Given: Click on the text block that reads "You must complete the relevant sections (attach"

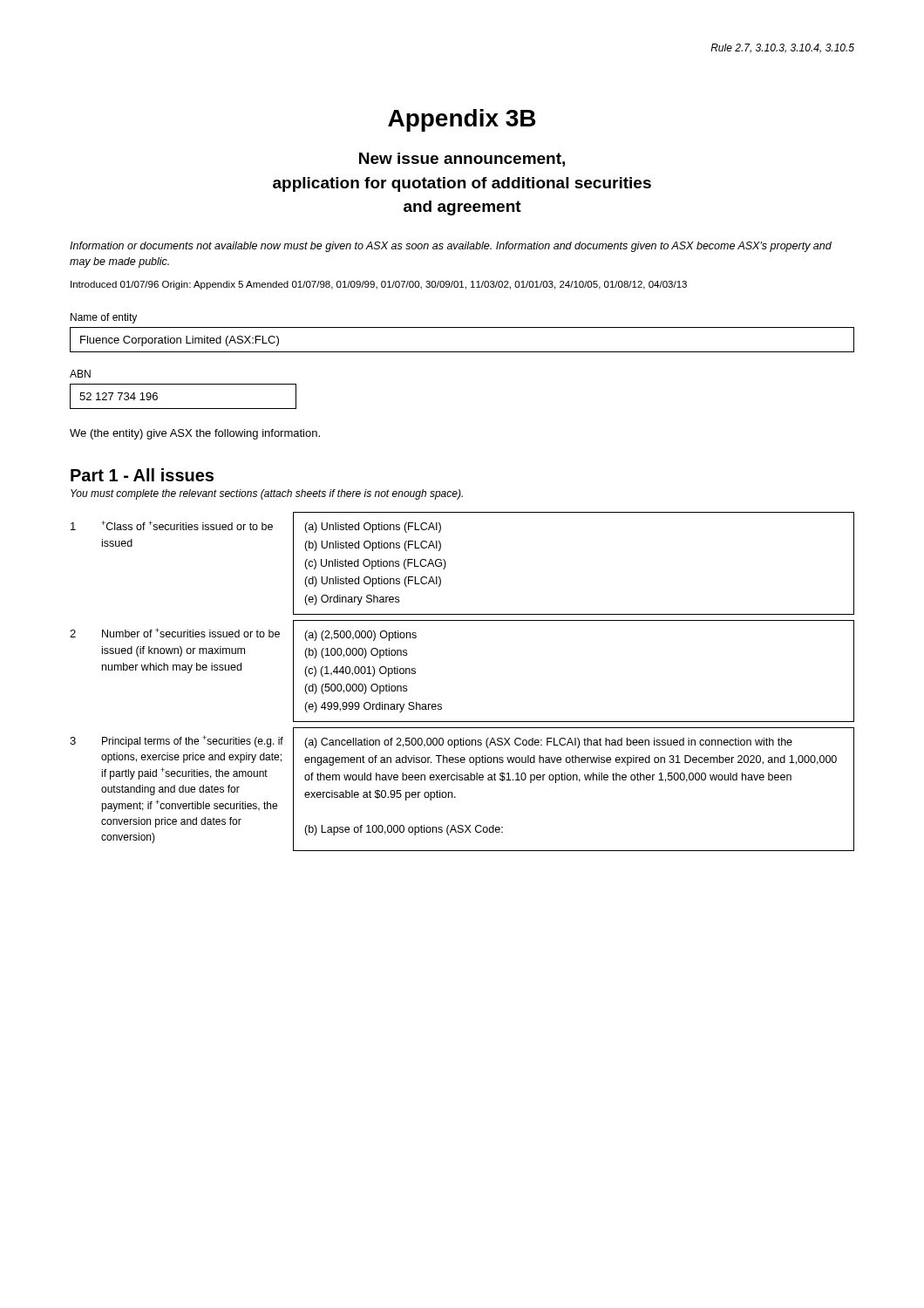Looking at the screenshot, I should (x=267, y=494).
